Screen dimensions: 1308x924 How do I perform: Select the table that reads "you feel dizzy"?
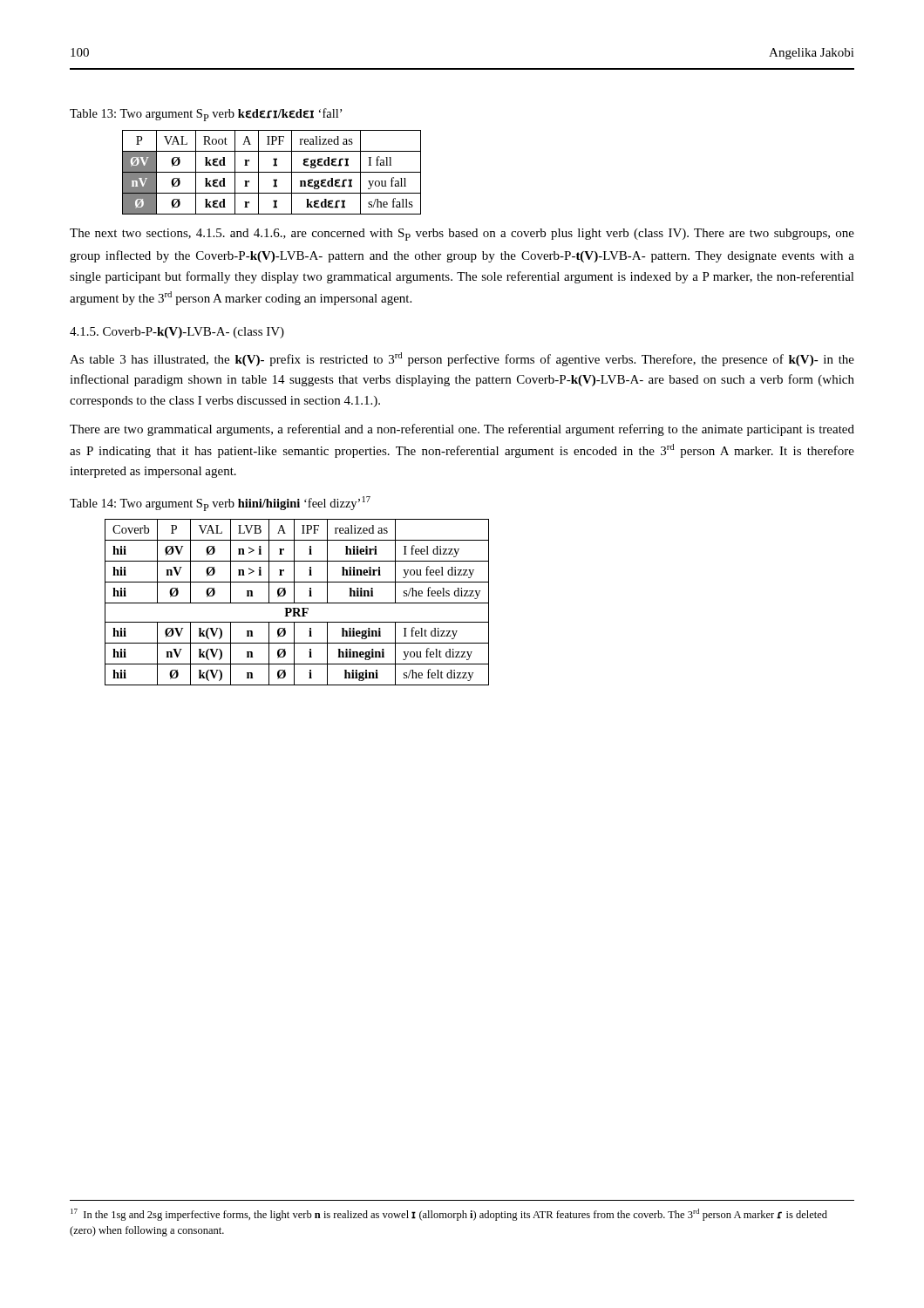pos(479,602)
